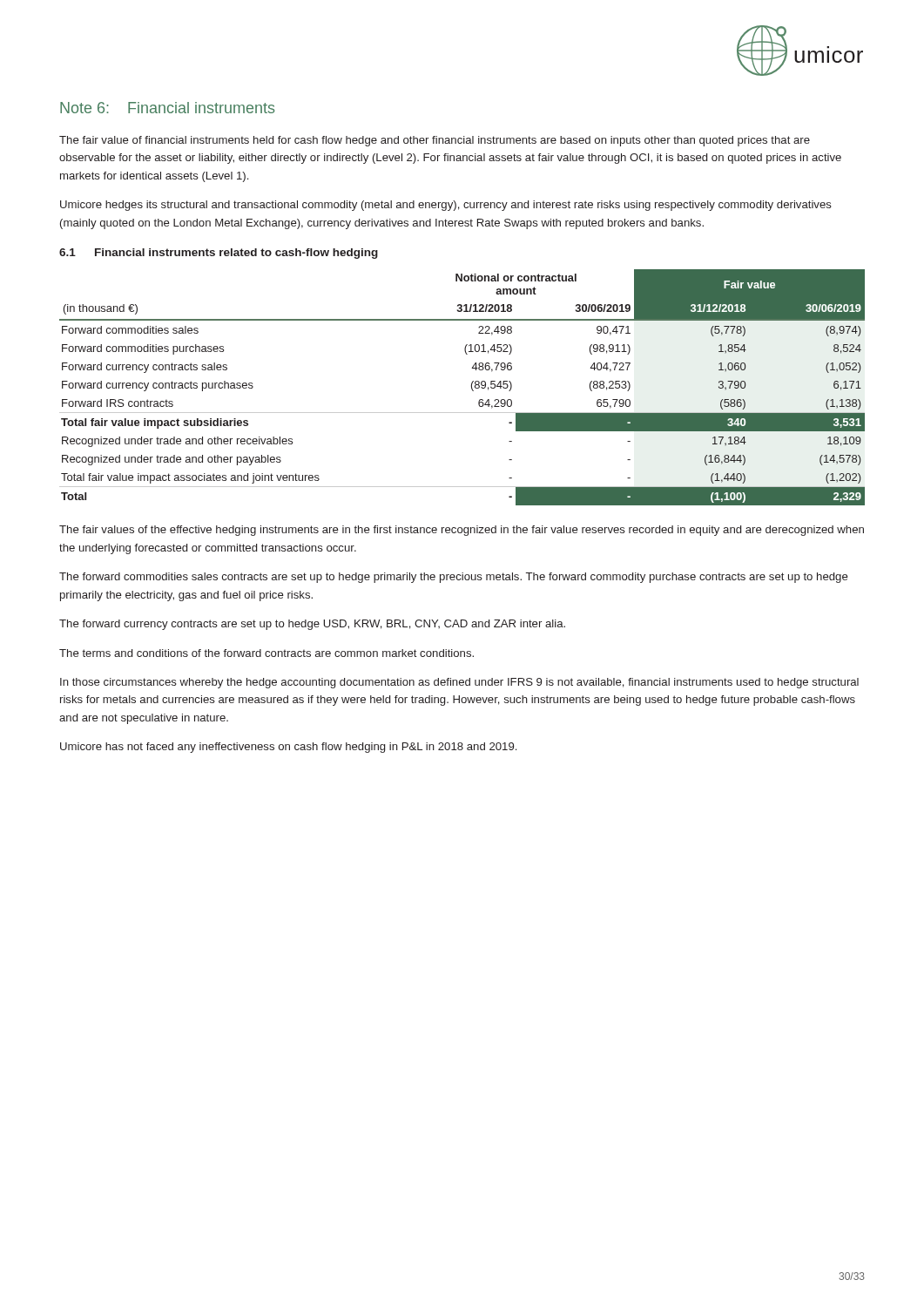Select the section header containing "Note 6: Financial instruments"
Screen dimensions: 1307x924
[x=167, y=108]
